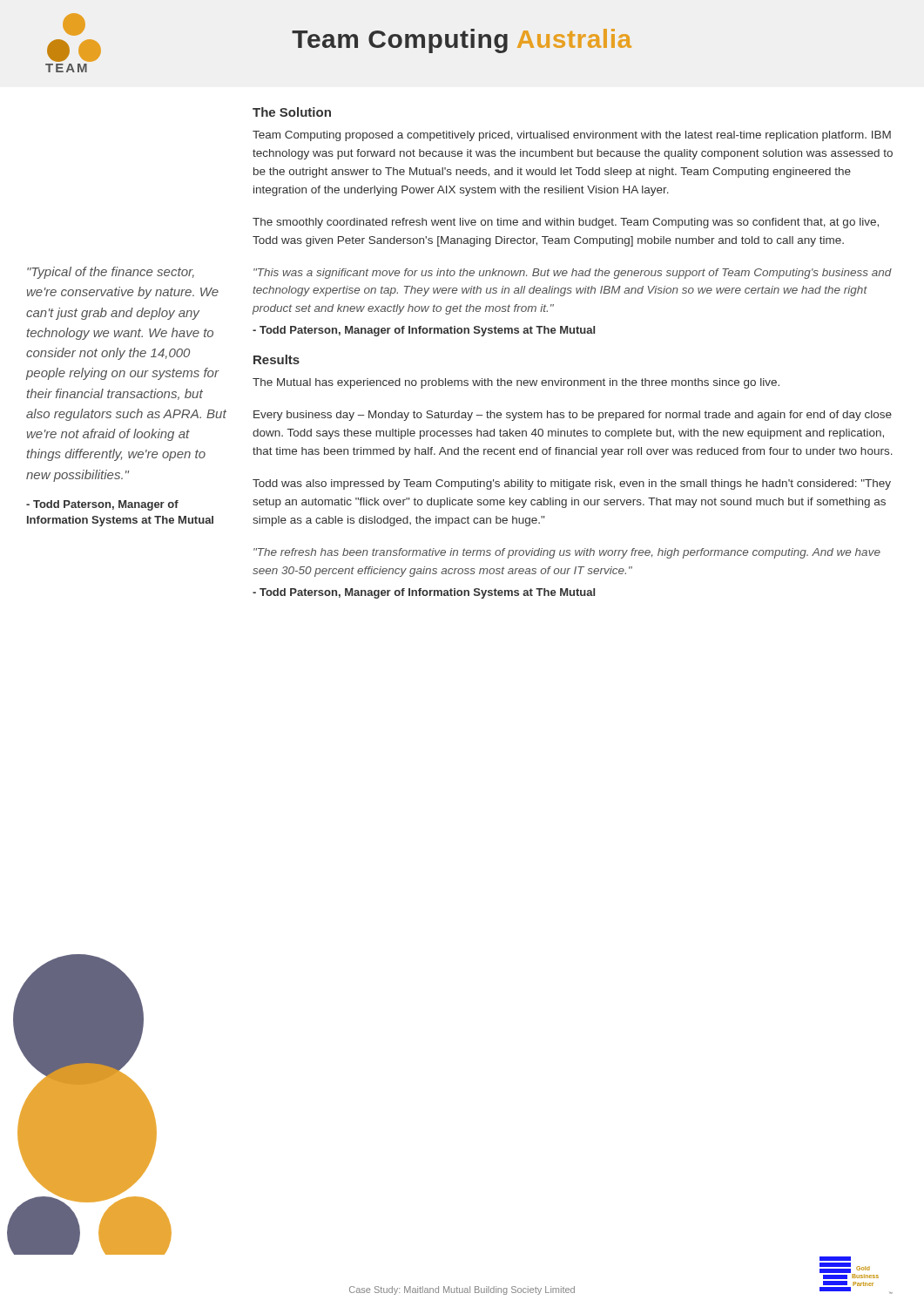Click on the block starting "Every business day – Monday"
This screenshot has width=924, height=1307.
click(x=575, y=434)
